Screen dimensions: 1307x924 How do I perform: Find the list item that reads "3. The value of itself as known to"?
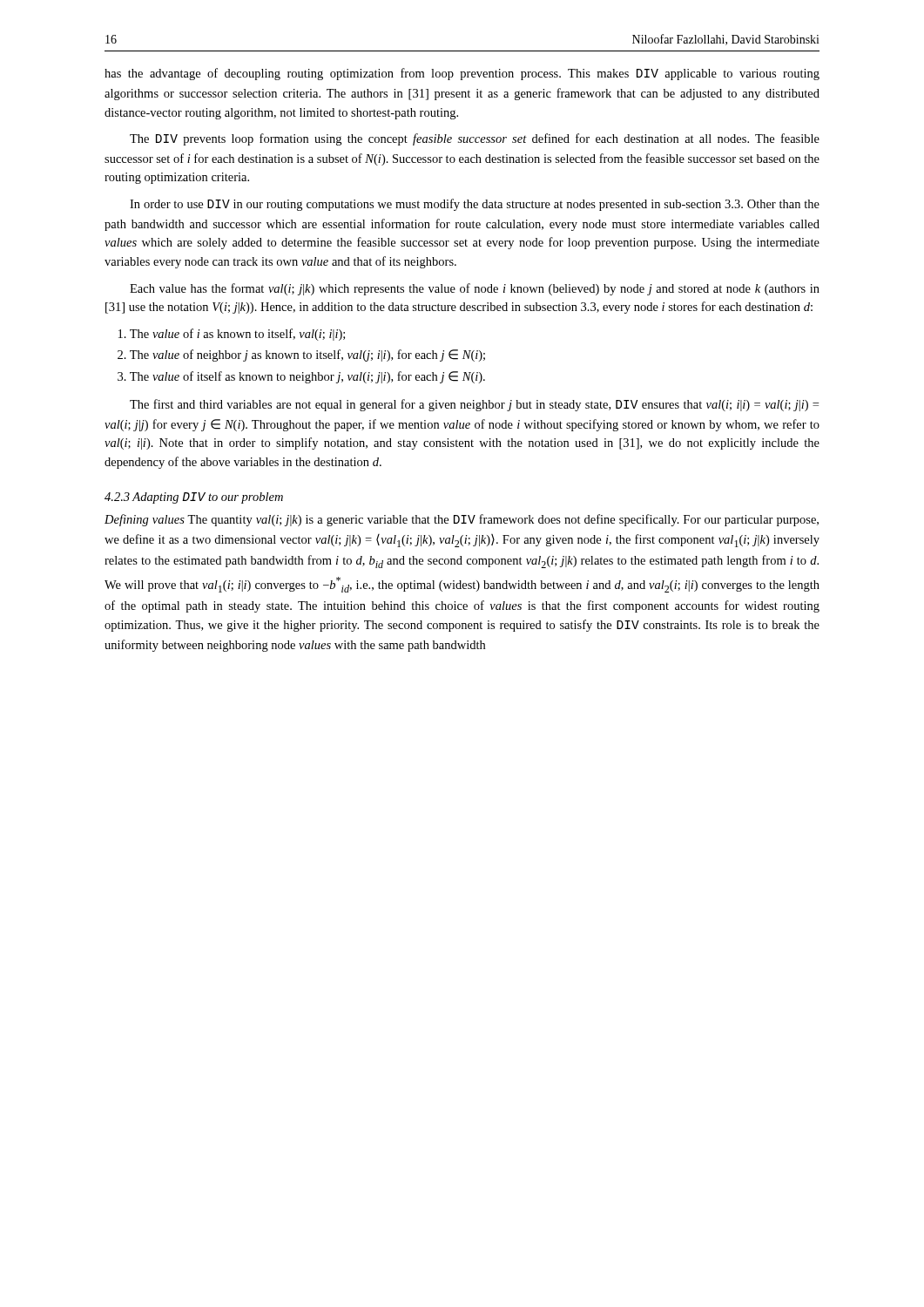[x=301, y=376]
